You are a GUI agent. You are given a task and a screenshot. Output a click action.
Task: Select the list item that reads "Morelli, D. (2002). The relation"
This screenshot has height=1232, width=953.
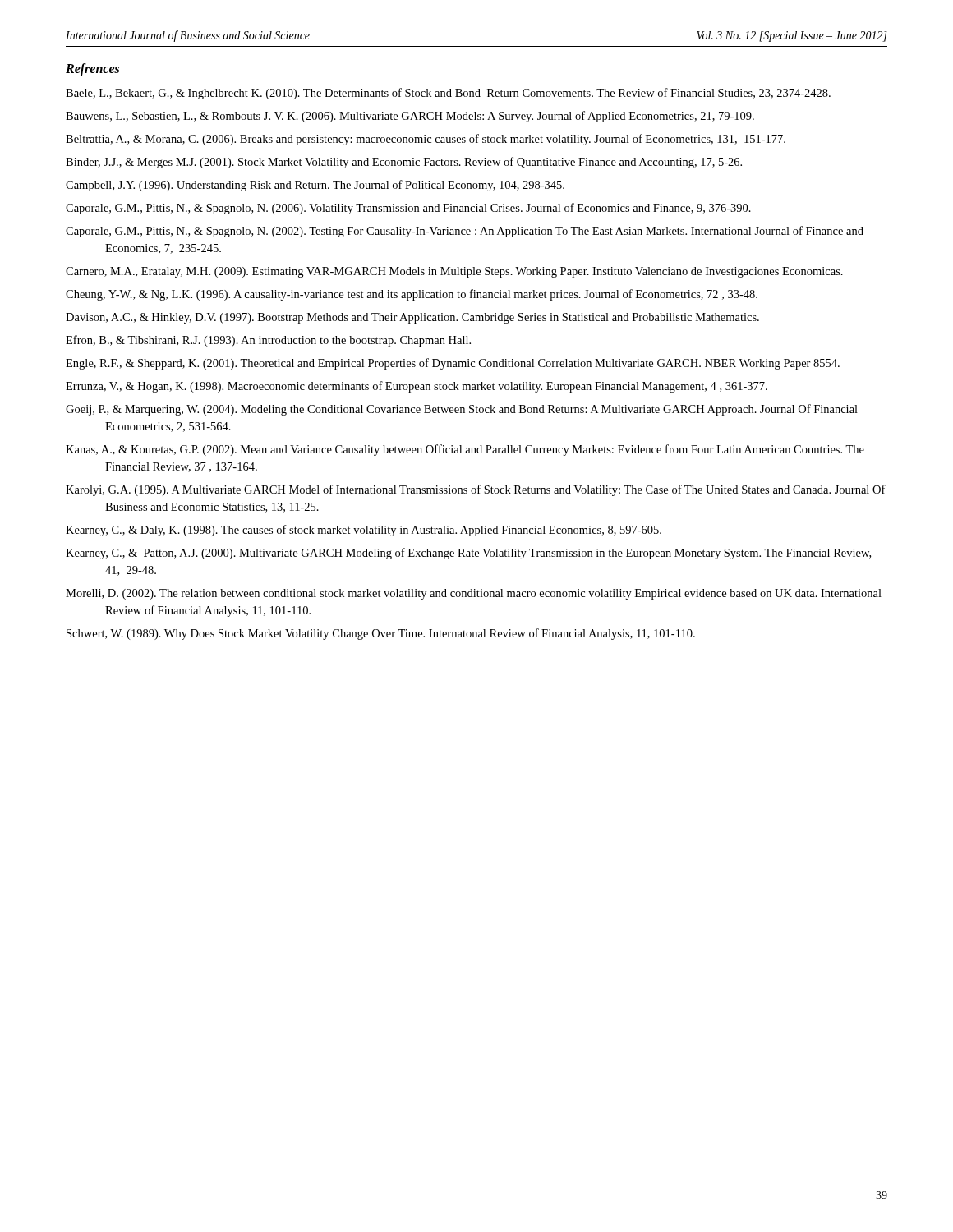(474, 602)
